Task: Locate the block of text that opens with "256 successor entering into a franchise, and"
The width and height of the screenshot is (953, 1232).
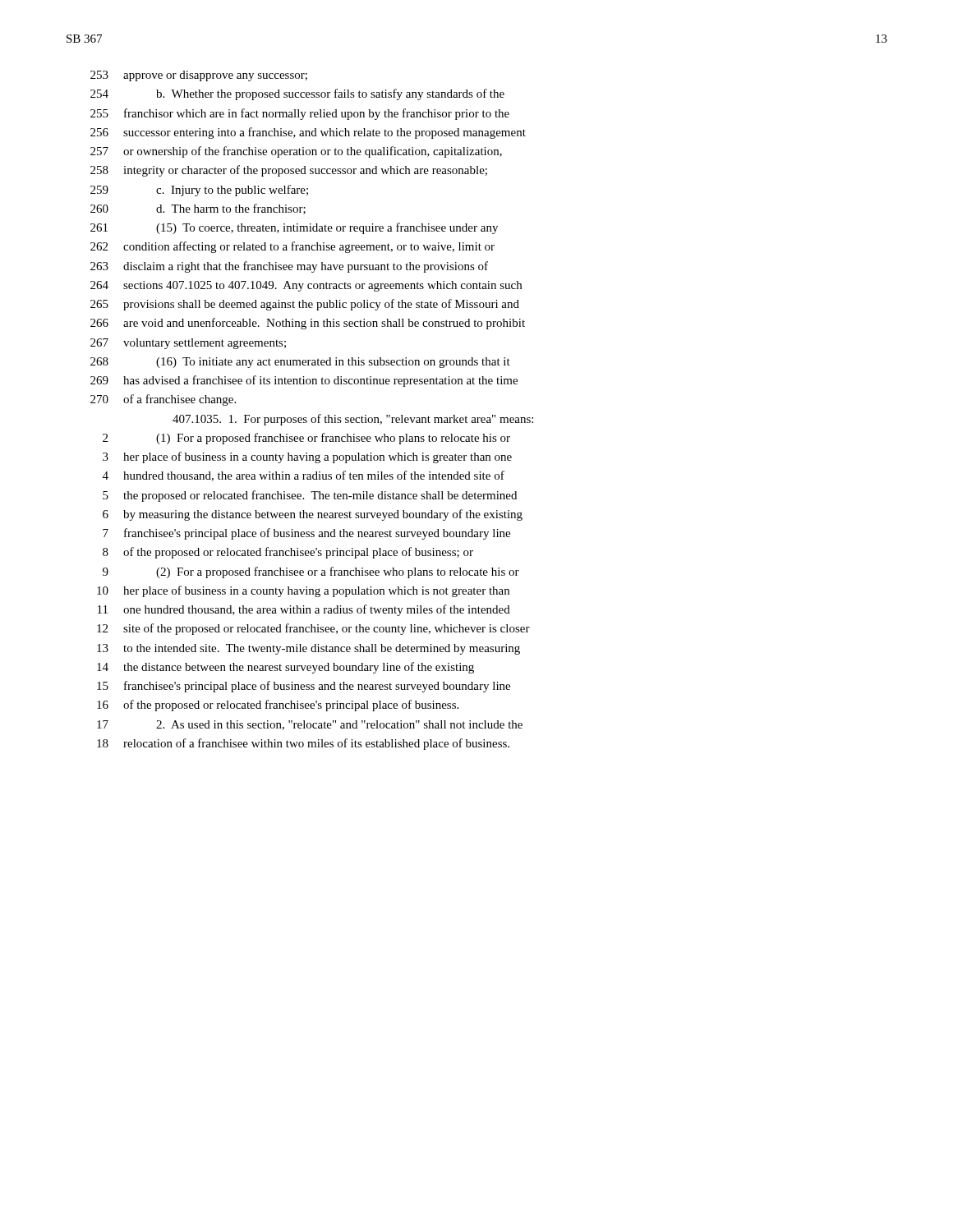Action: click(x=476, y=133)
